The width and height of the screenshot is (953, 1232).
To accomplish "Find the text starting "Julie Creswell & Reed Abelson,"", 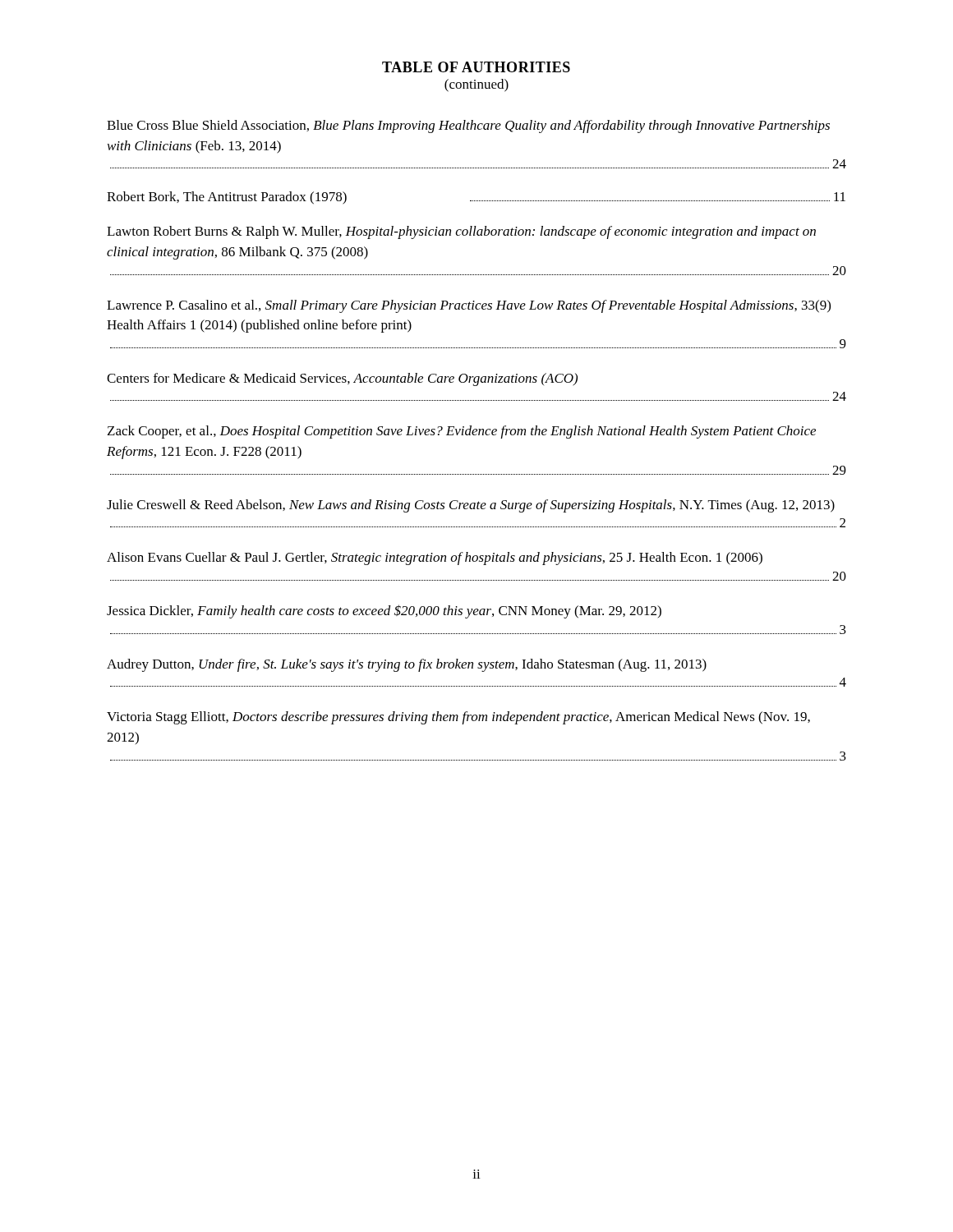I will click(x=476, y=513).
